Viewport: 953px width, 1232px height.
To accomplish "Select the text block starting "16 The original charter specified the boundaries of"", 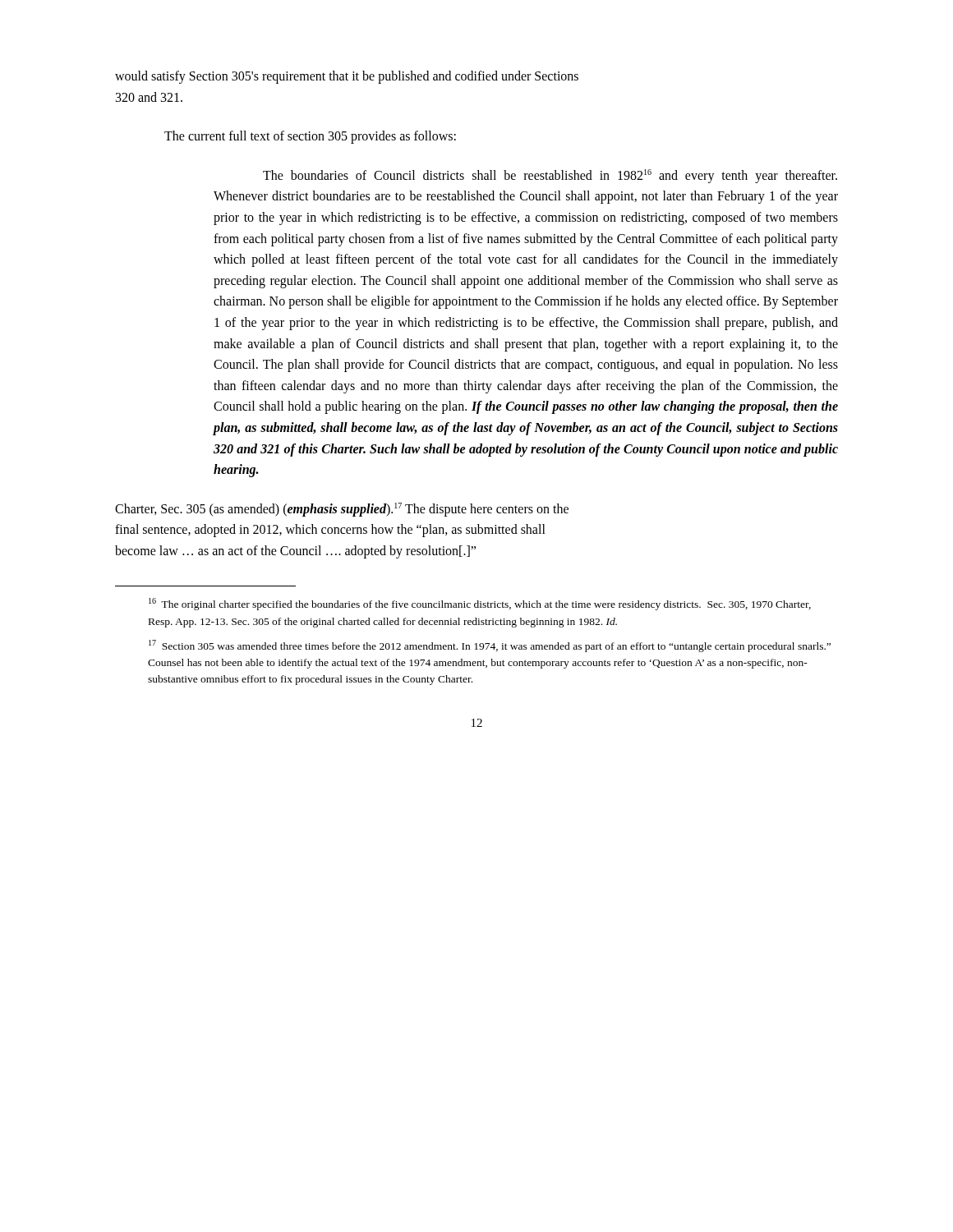I will (x=493, y=613).
